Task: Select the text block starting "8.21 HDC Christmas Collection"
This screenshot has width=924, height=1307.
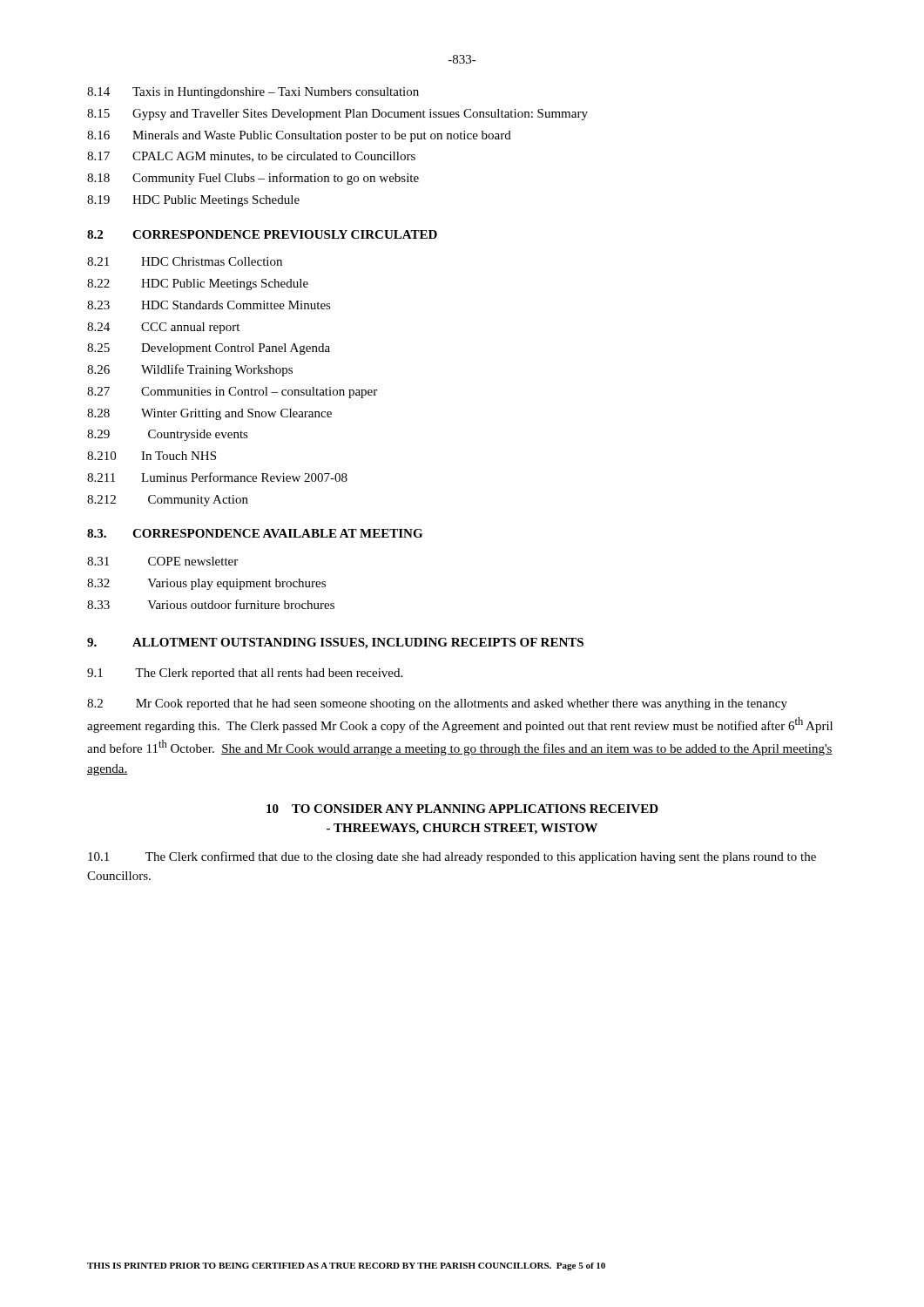Action: pyautogui.click(x=185, y=262)
